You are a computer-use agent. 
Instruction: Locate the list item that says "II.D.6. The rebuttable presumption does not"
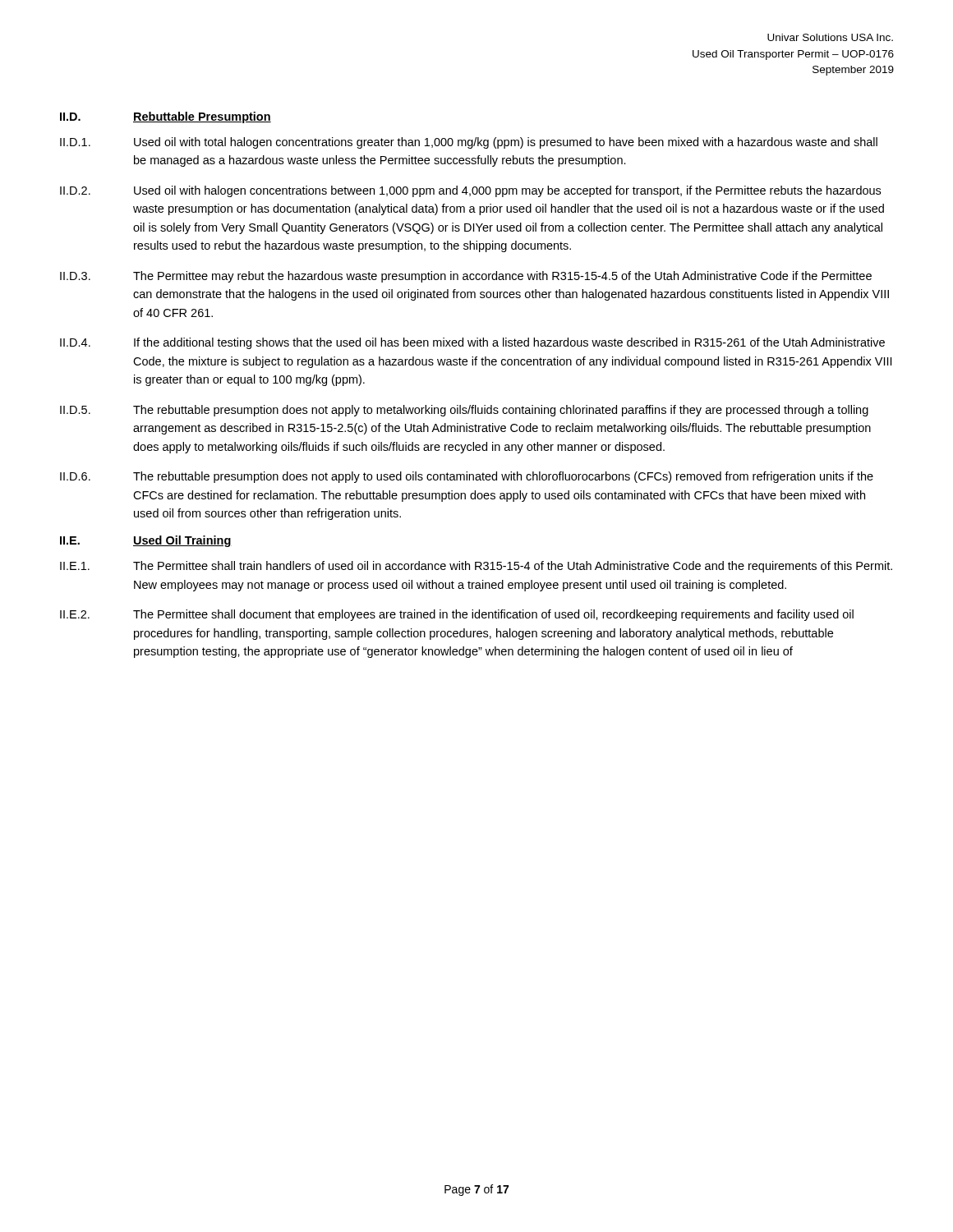point(476,495)
